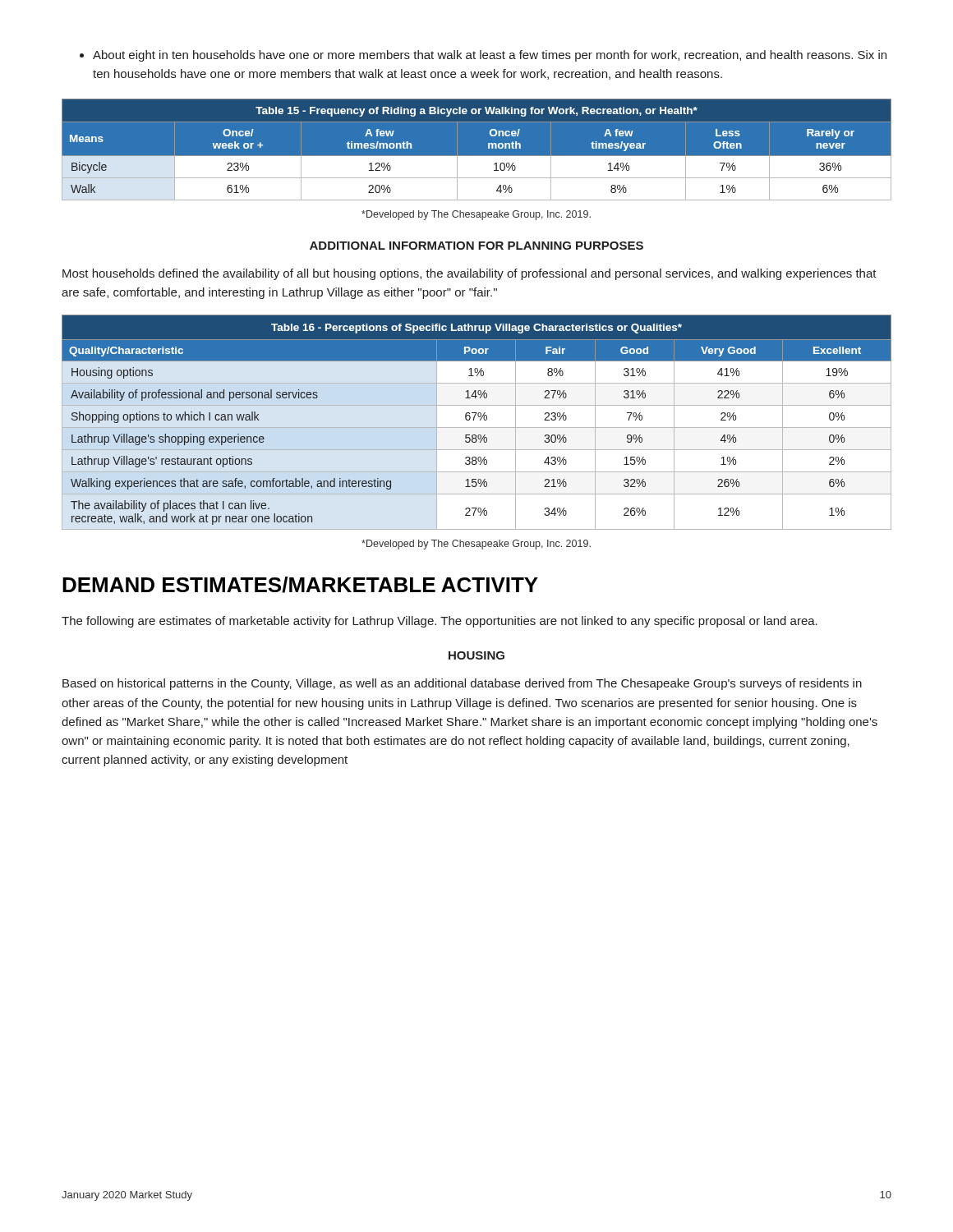Click on the list item that reads "About eight in ten households have one or"
Screen dimensions: 1232x953
(x=481, y=64)
